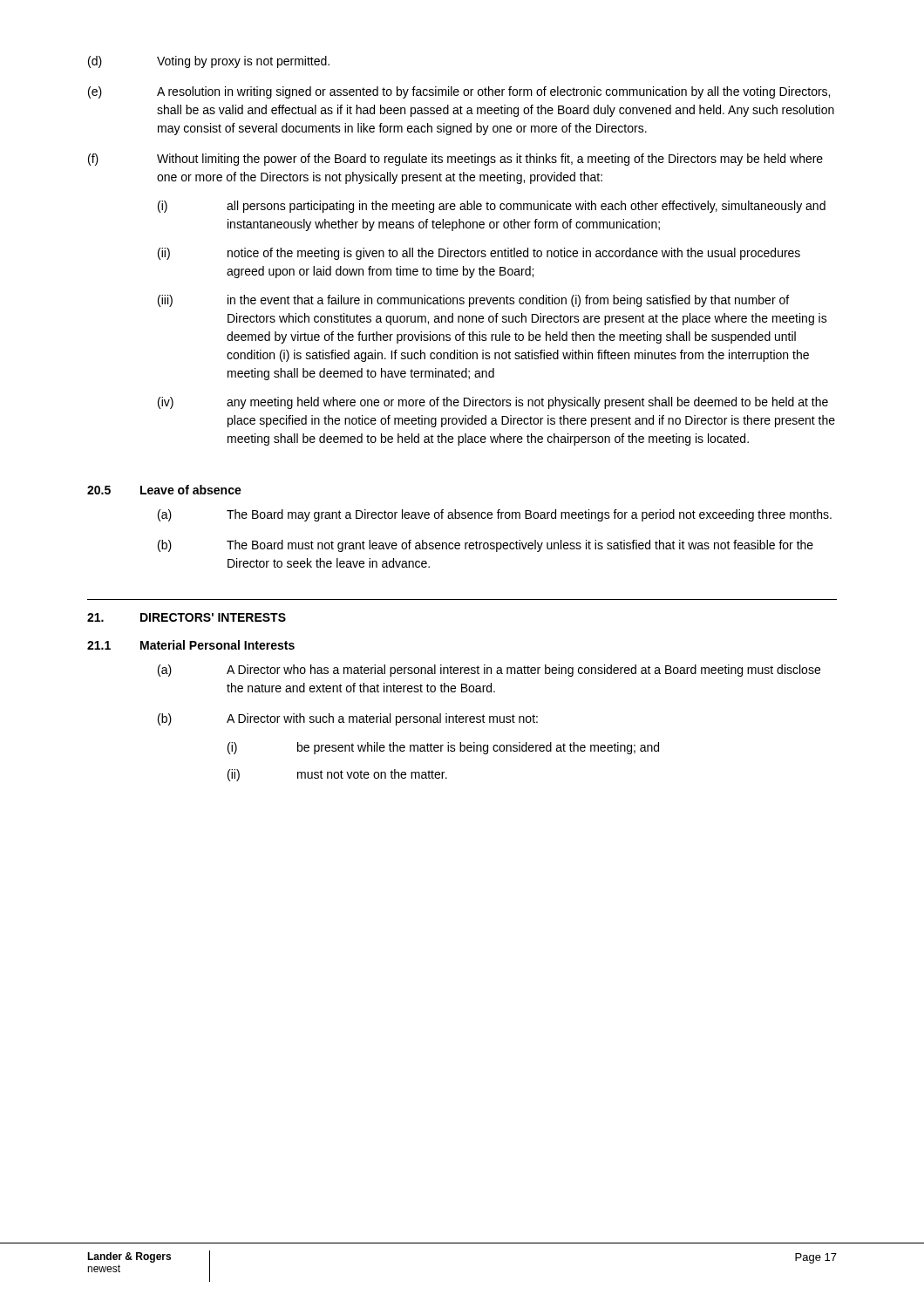
Task: Locate the text block starting "(iii) in the event that a failure in"
Action: (x=497, y=337)
